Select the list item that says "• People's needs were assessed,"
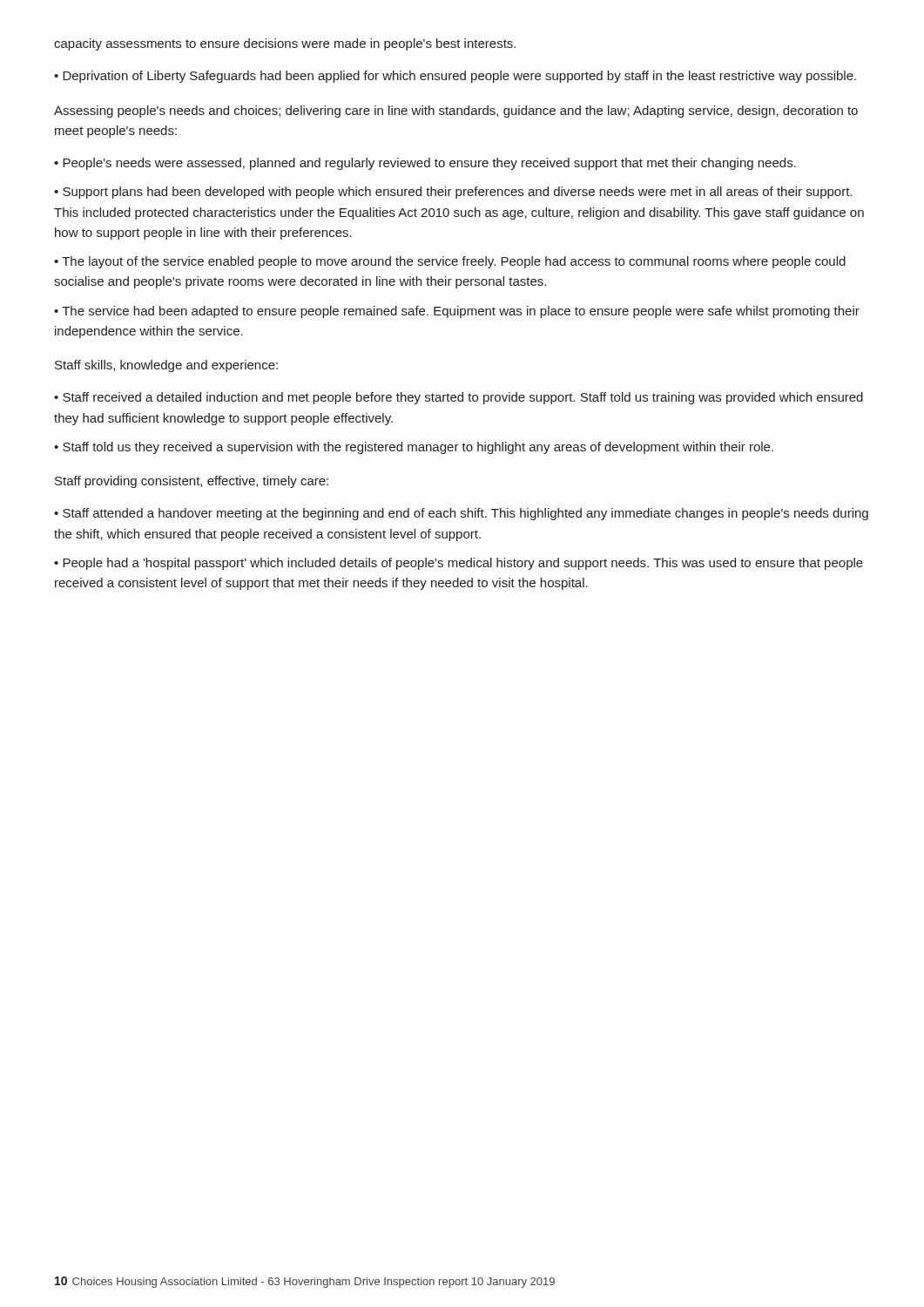Viewport: 924px width, 1307px height. click(x=425, y=163)
